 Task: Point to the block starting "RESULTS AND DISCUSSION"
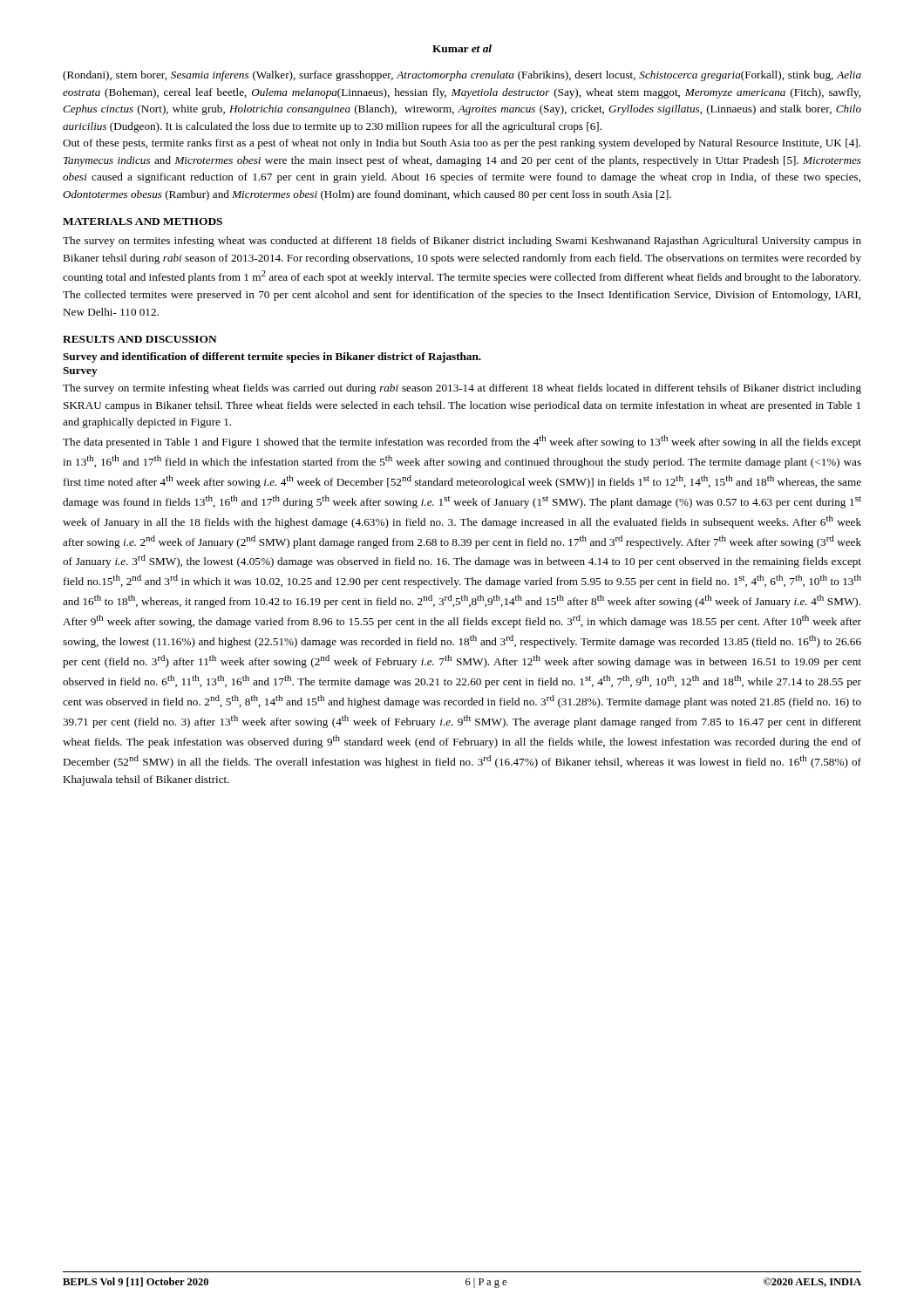[140, 339]
